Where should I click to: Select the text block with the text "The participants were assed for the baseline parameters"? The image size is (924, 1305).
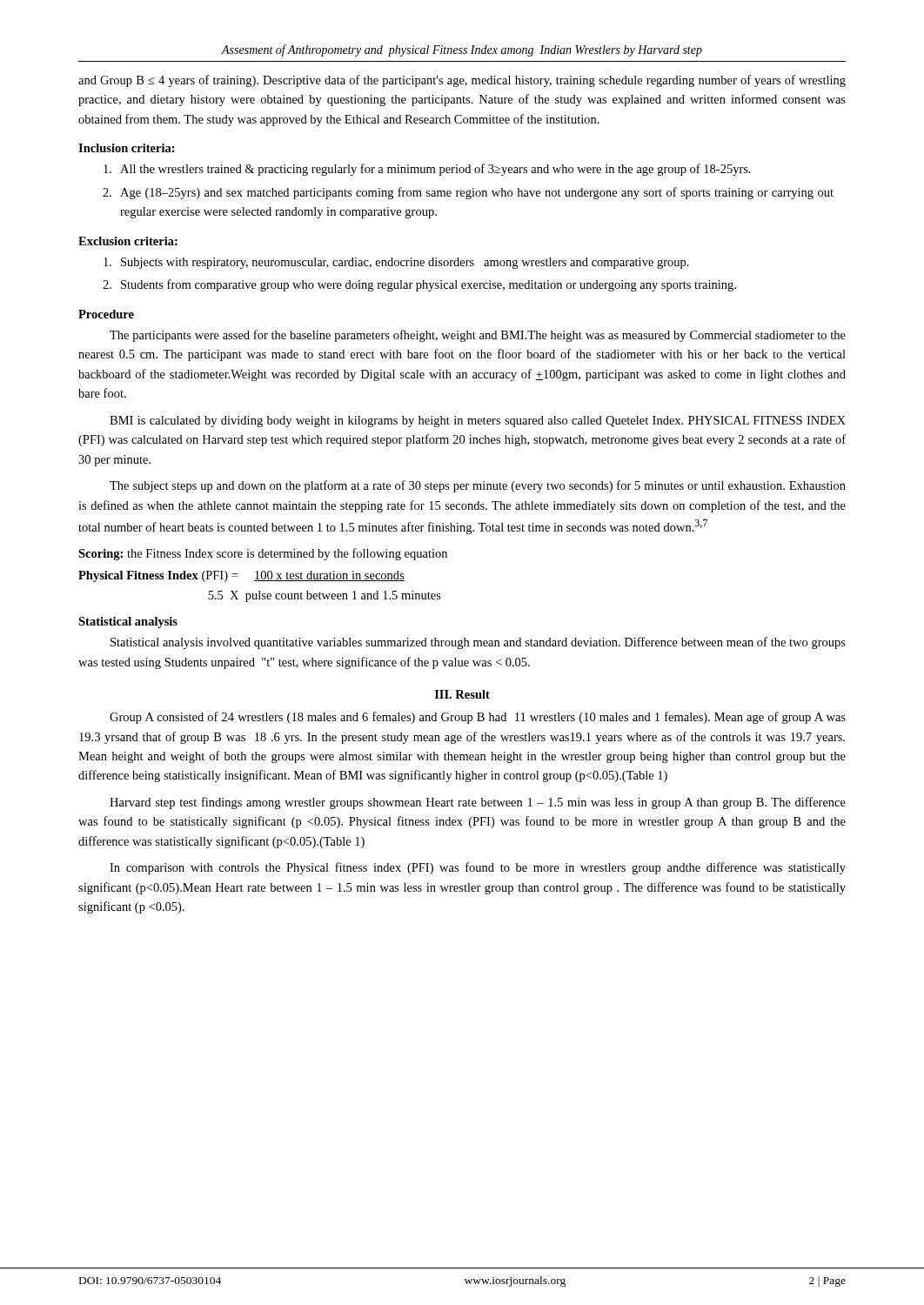(462, 364)
